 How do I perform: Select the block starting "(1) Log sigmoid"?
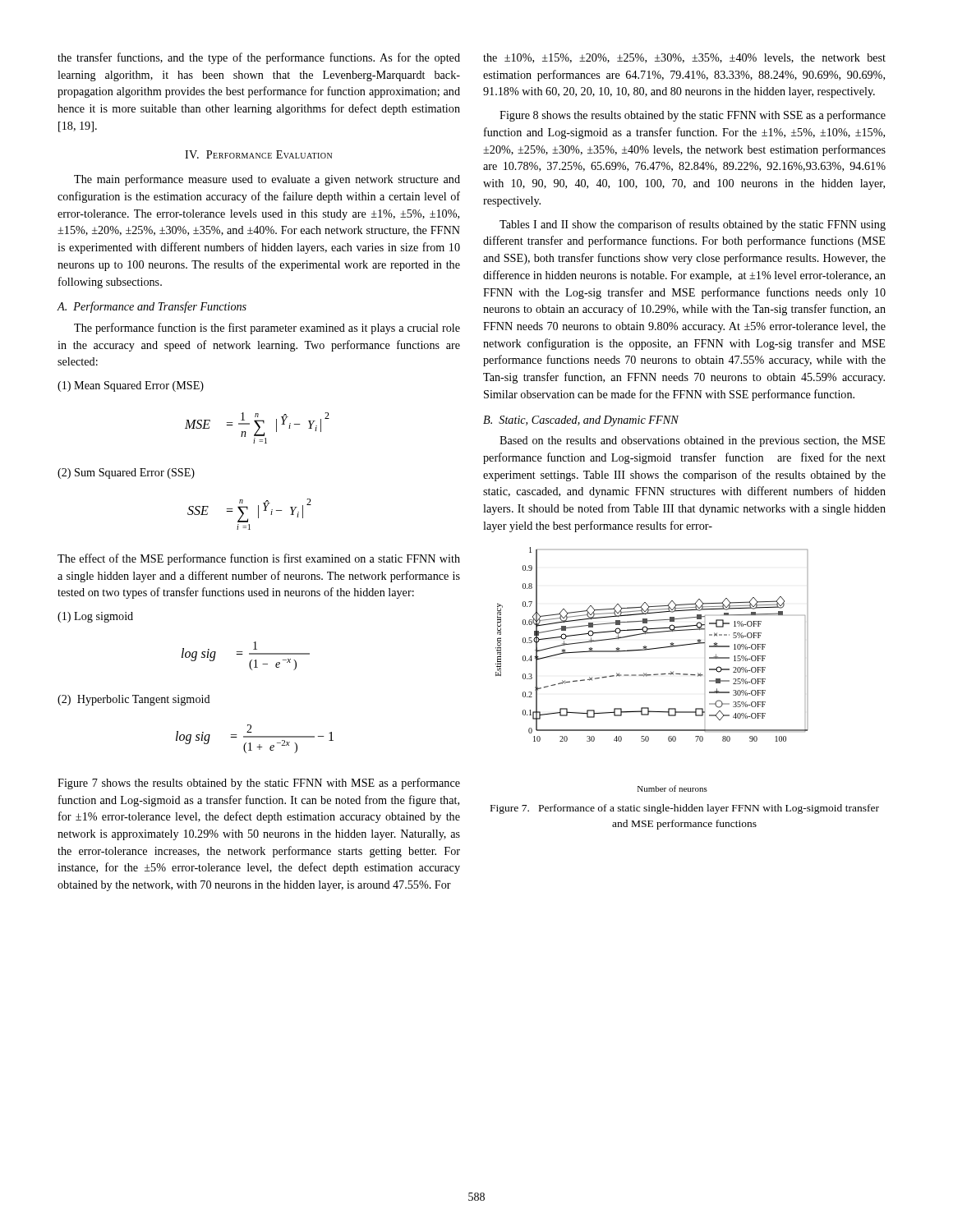95,616
